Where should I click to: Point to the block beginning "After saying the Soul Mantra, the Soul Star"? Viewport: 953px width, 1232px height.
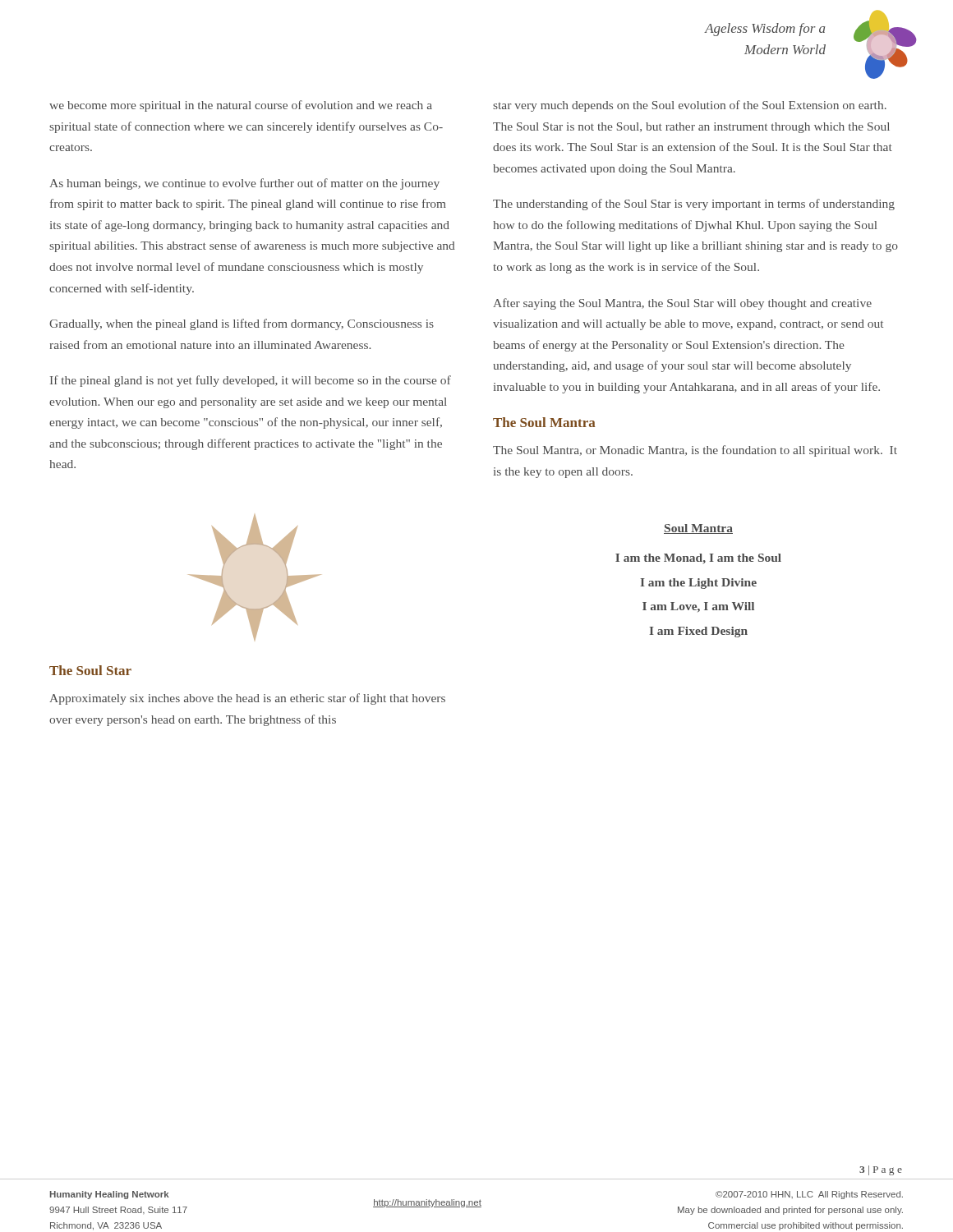pyautogui.click(x=688, y=344)
